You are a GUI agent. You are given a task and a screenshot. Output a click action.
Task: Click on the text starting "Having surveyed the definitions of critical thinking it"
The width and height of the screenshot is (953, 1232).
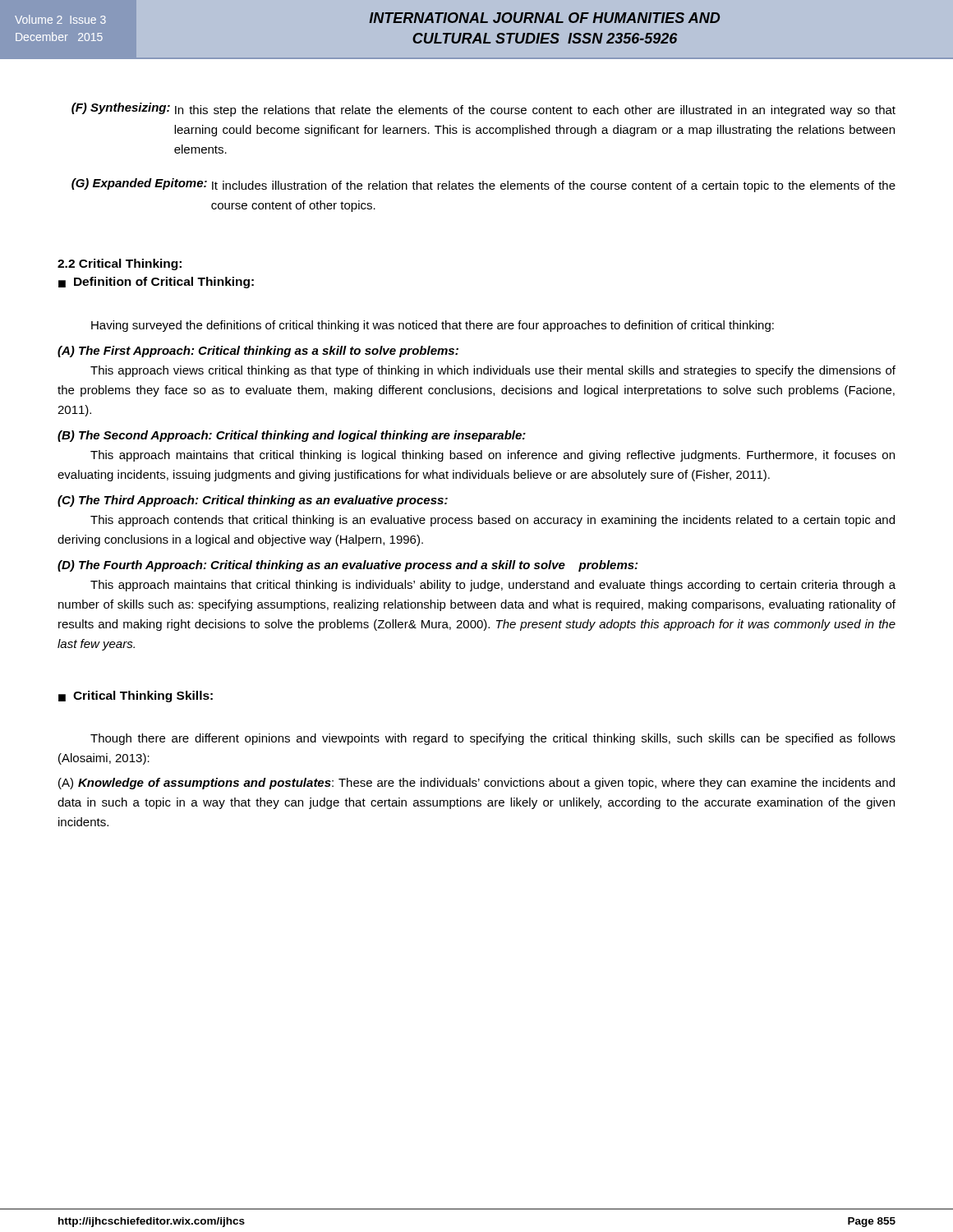(433, 325)
